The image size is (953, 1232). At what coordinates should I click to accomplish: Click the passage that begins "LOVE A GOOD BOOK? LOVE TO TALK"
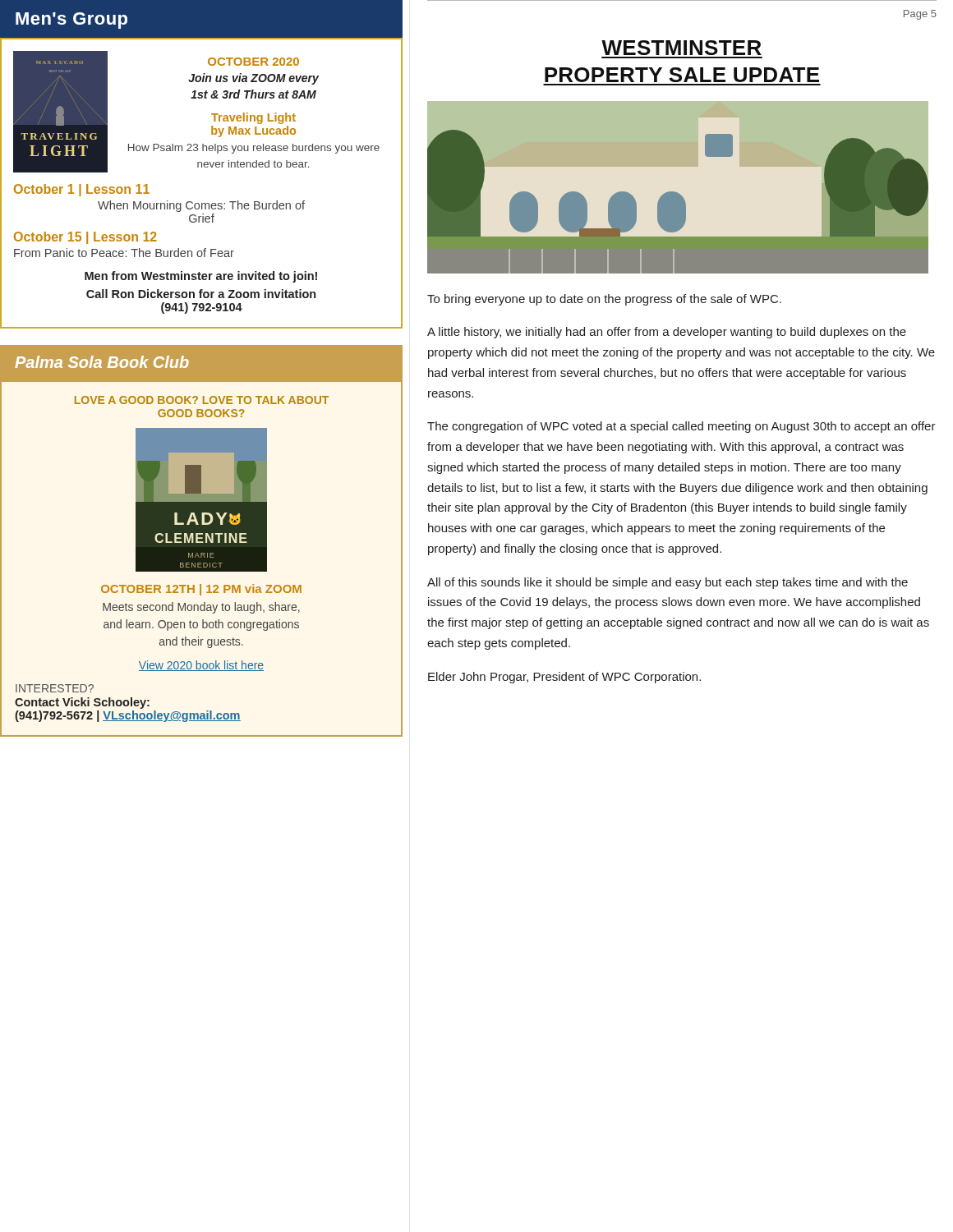tap(201, 407)
